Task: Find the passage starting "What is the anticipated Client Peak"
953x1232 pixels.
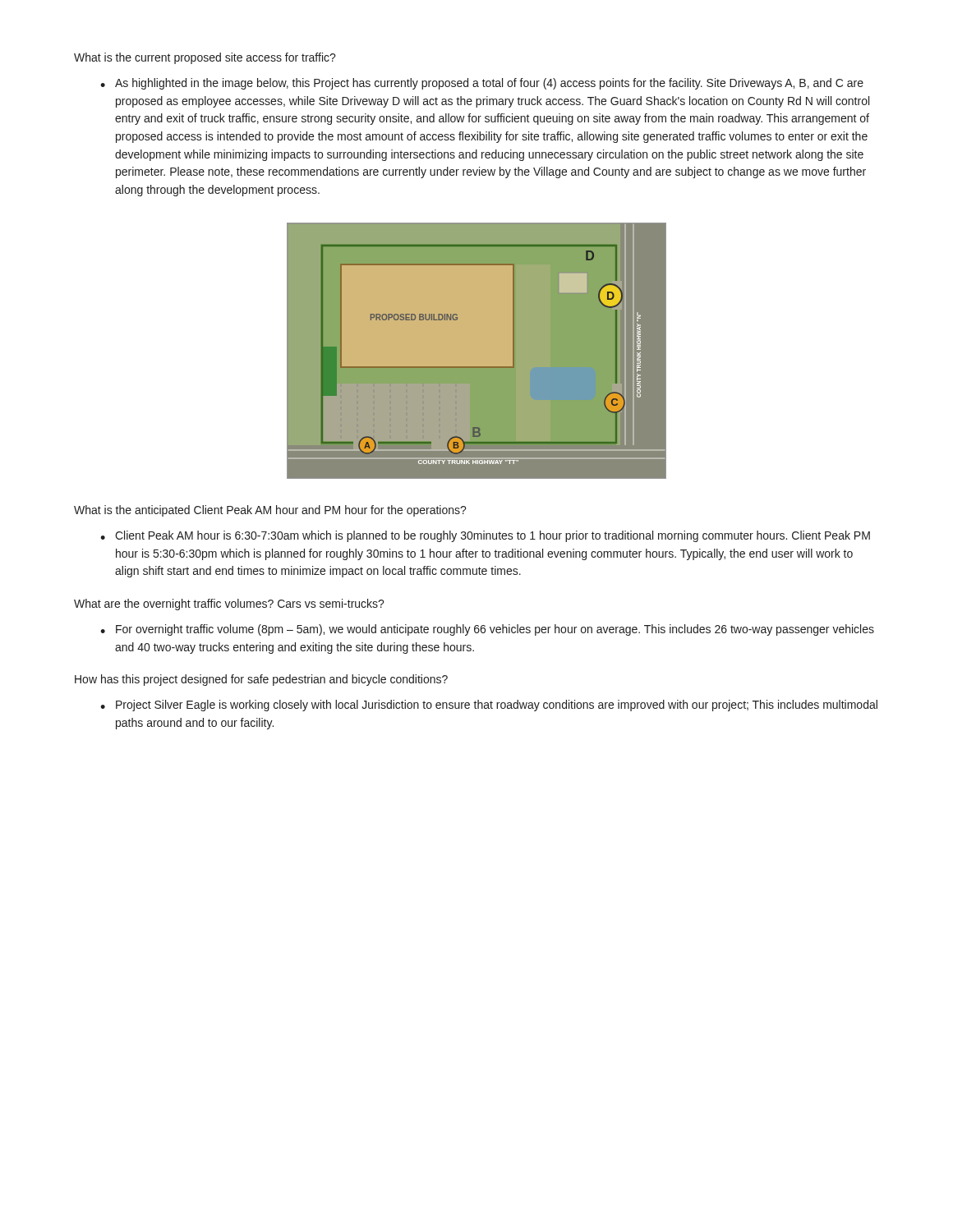Action: click(x=270, y=510)
